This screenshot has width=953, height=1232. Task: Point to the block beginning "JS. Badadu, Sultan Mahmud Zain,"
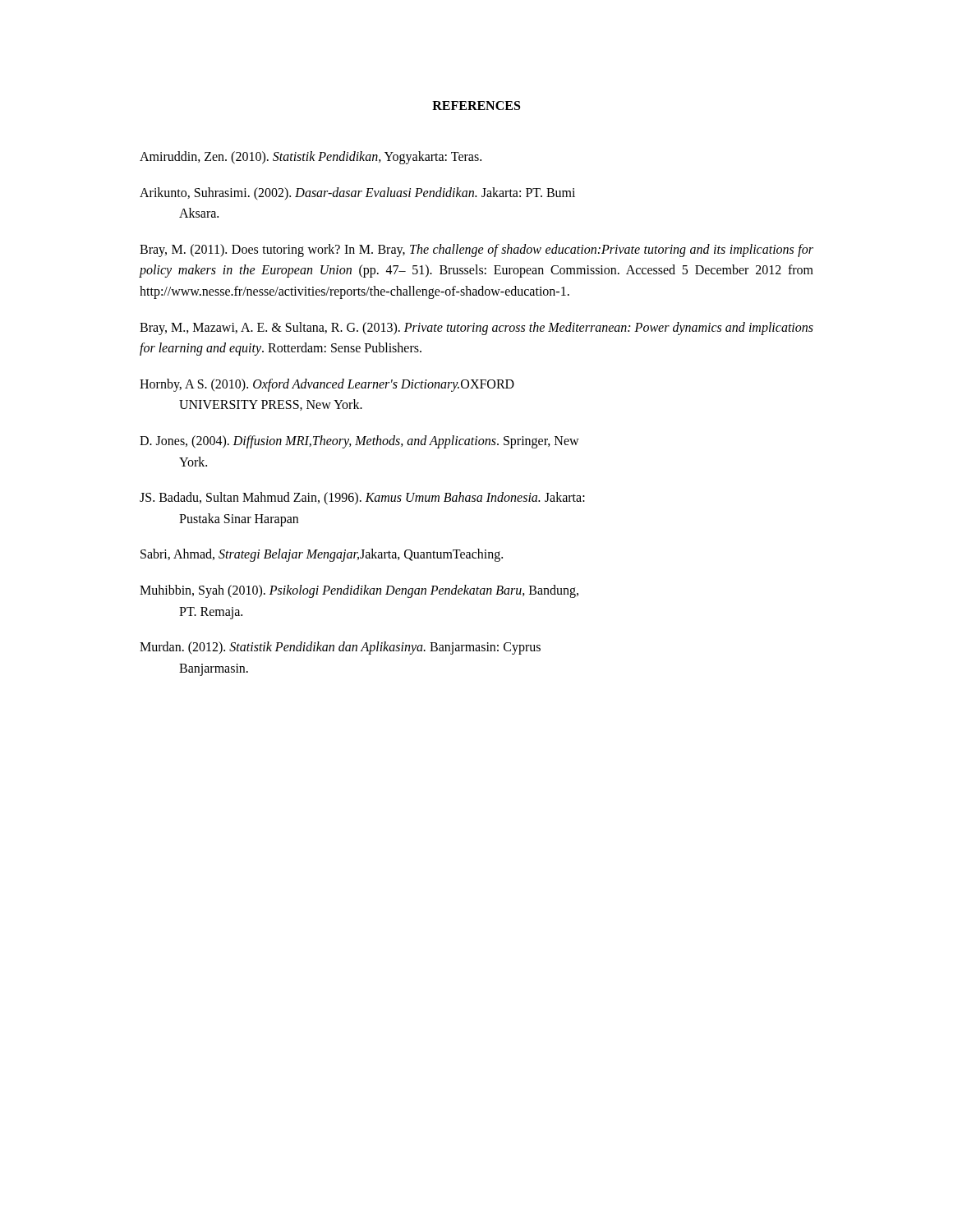click(476, 508)
